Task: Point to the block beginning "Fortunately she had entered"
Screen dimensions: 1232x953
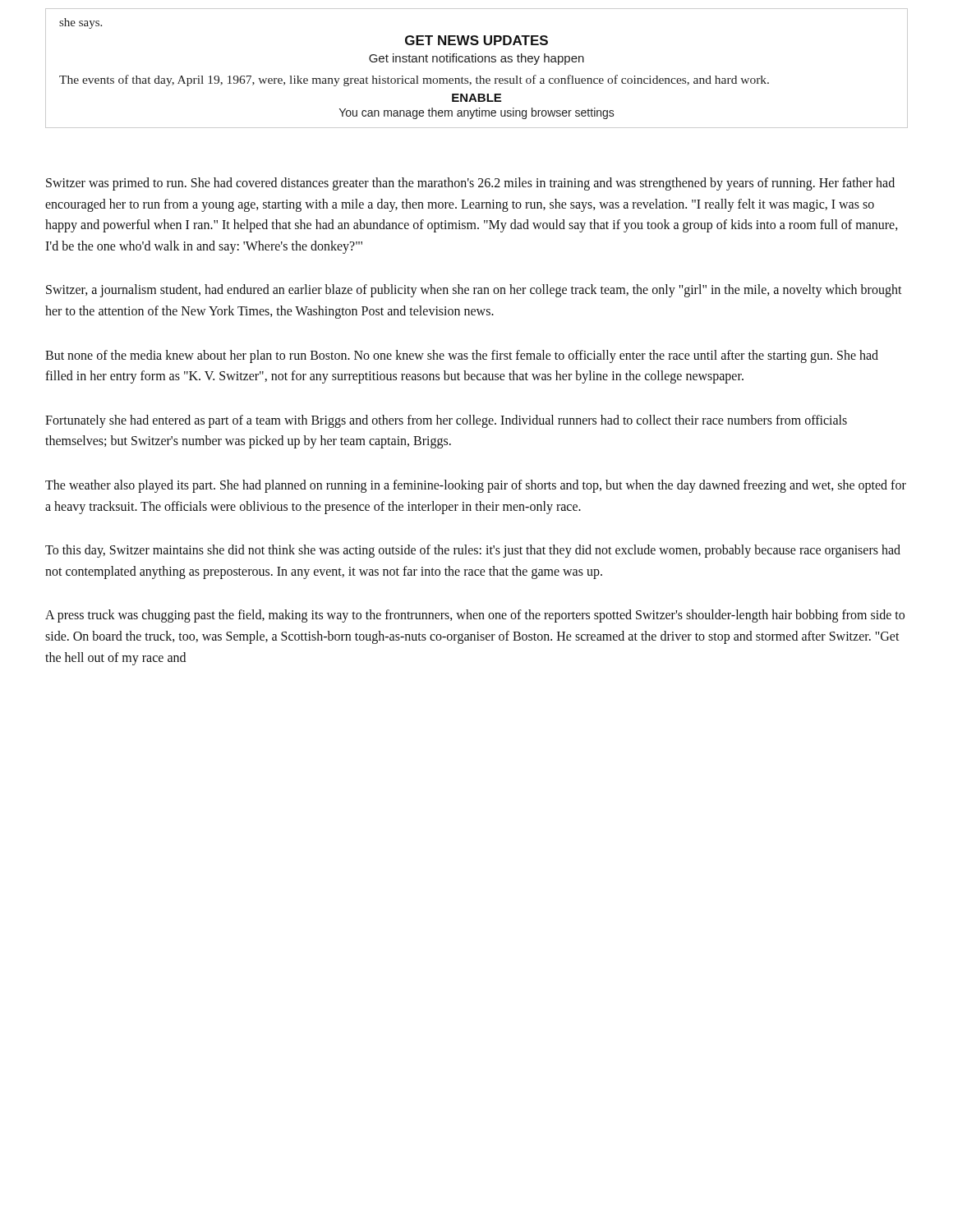Action: click(446, 430)
